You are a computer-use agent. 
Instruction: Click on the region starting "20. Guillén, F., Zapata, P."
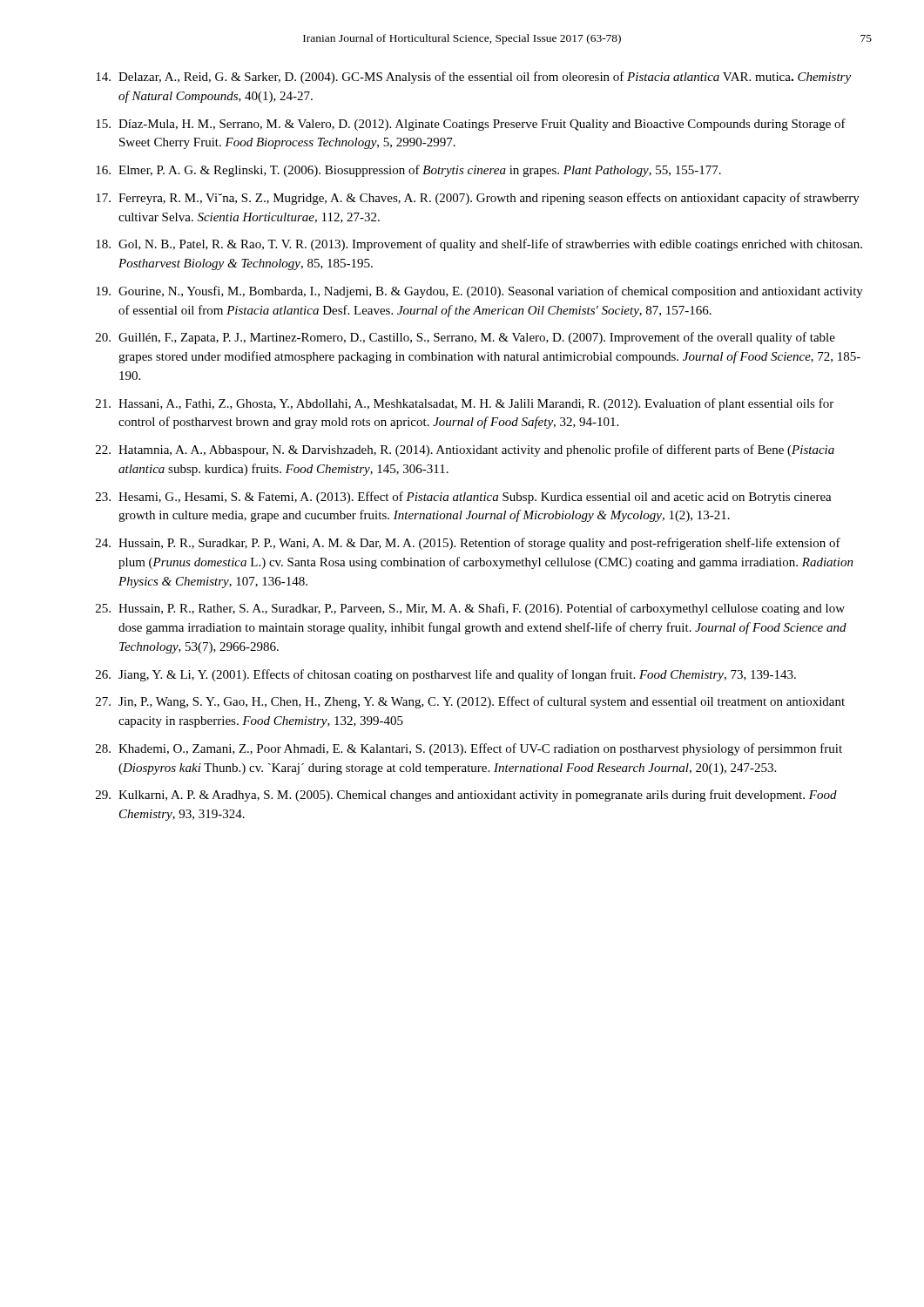(x=471, y=357)
